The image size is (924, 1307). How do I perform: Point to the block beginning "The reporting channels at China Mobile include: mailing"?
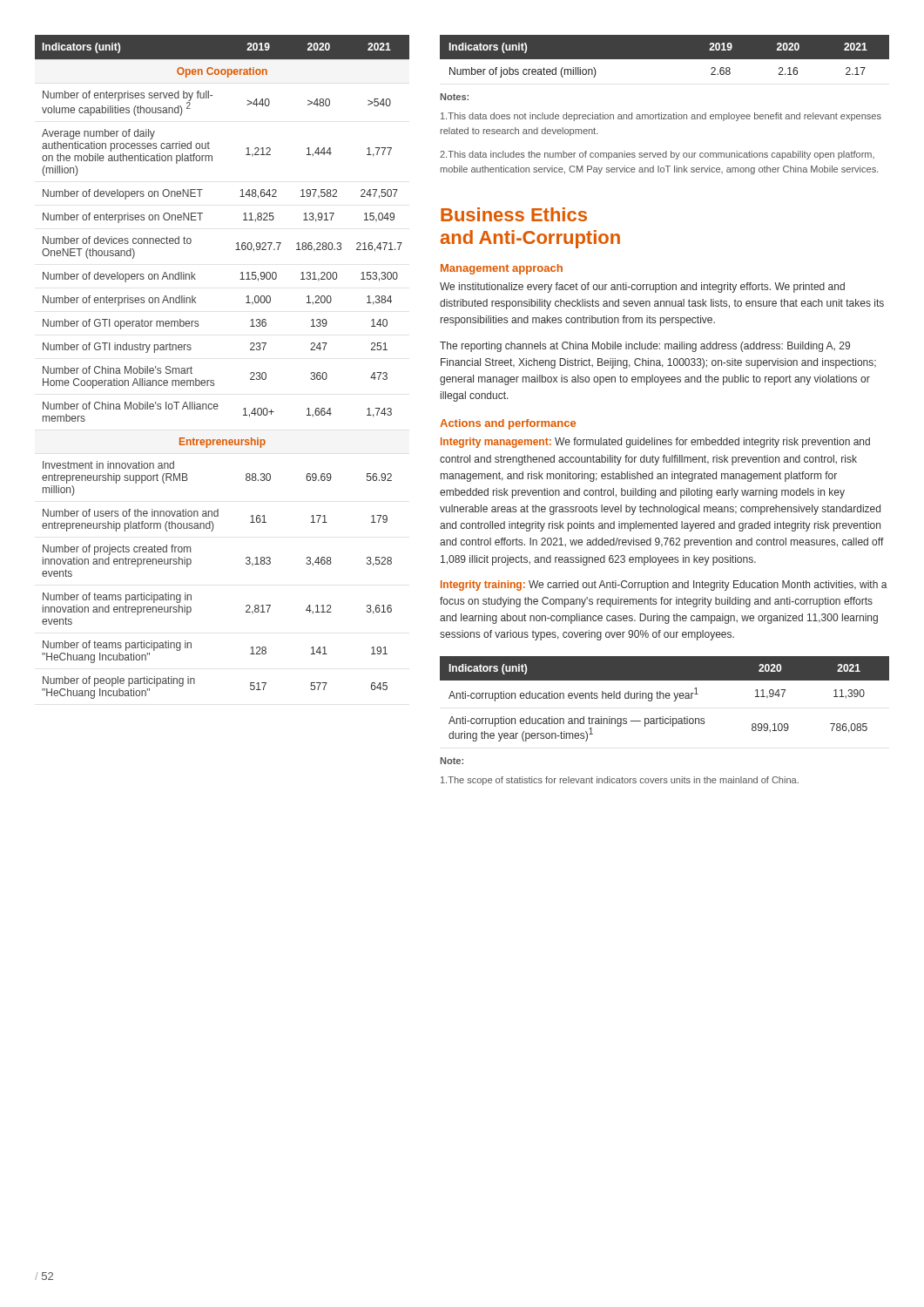pyautogui.click(x=658, y=371)
